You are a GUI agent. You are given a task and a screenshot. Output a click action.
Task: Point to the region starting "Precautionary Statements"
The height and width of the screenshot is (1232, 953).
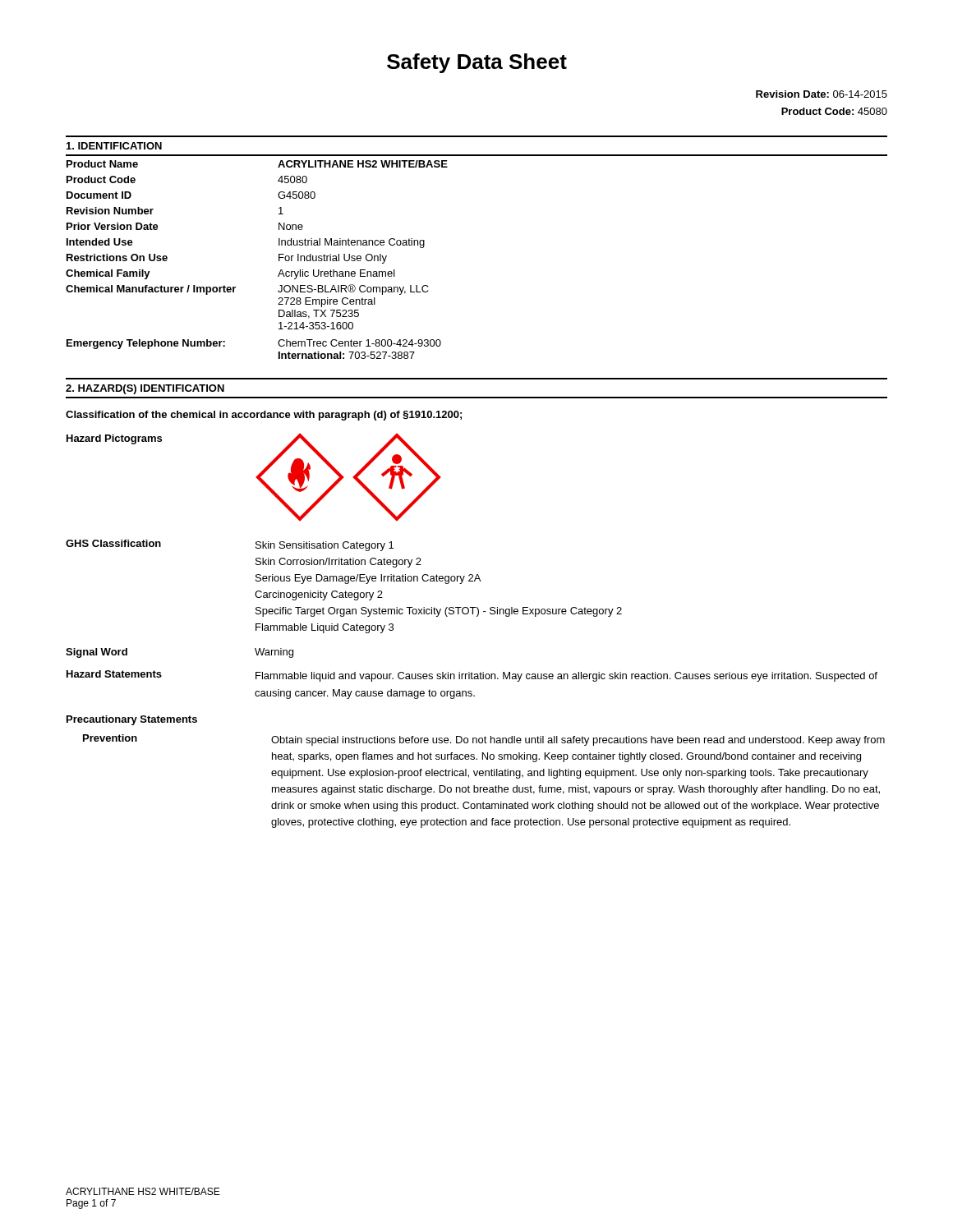coord(132,719)
